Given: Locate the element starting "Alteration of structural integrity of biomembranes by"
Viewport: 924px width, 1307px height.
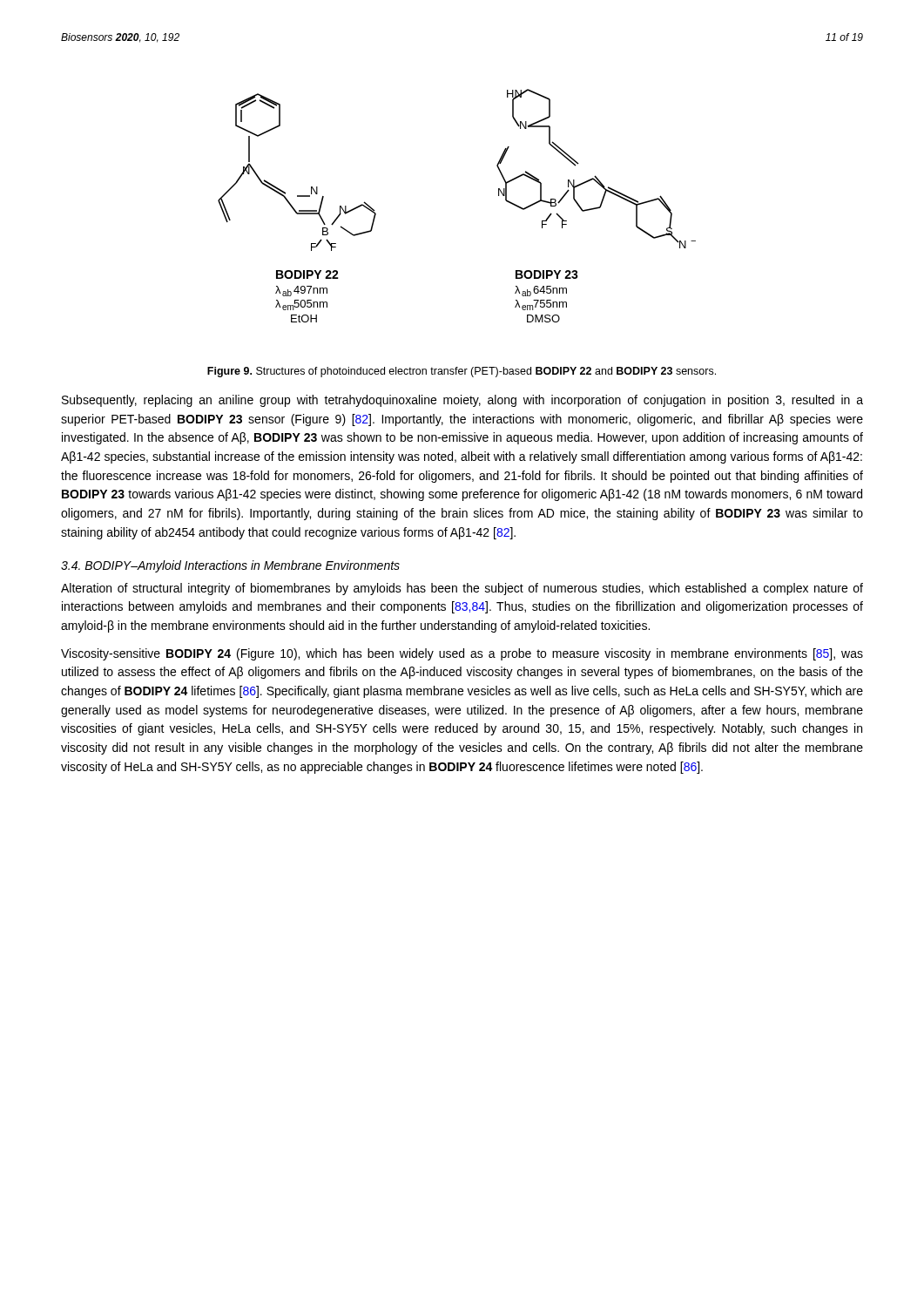Looking at the screenshot, I should [x=462, y=607].
